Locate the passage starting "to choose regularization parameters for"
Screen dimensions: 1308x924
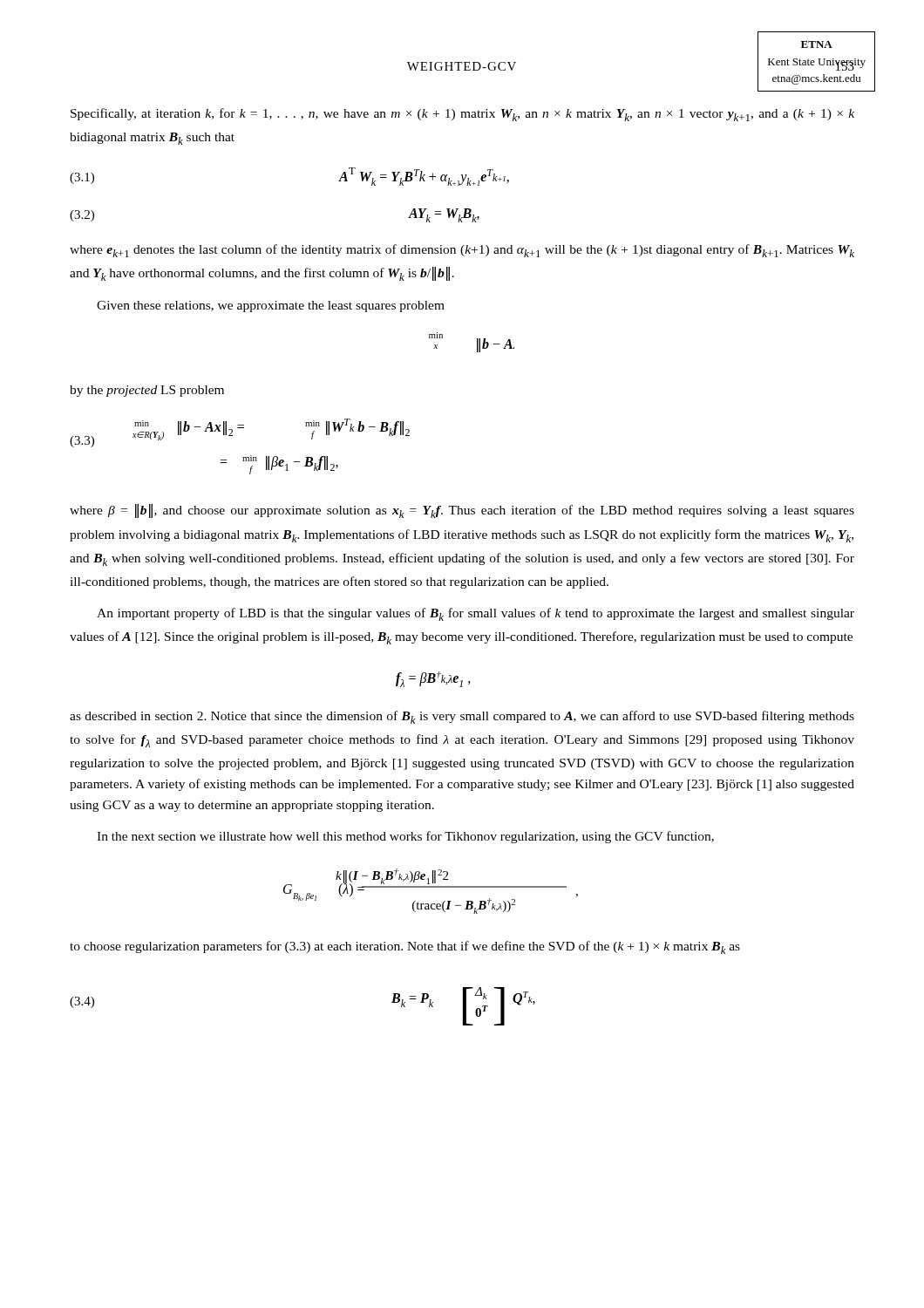coord(462,948)
